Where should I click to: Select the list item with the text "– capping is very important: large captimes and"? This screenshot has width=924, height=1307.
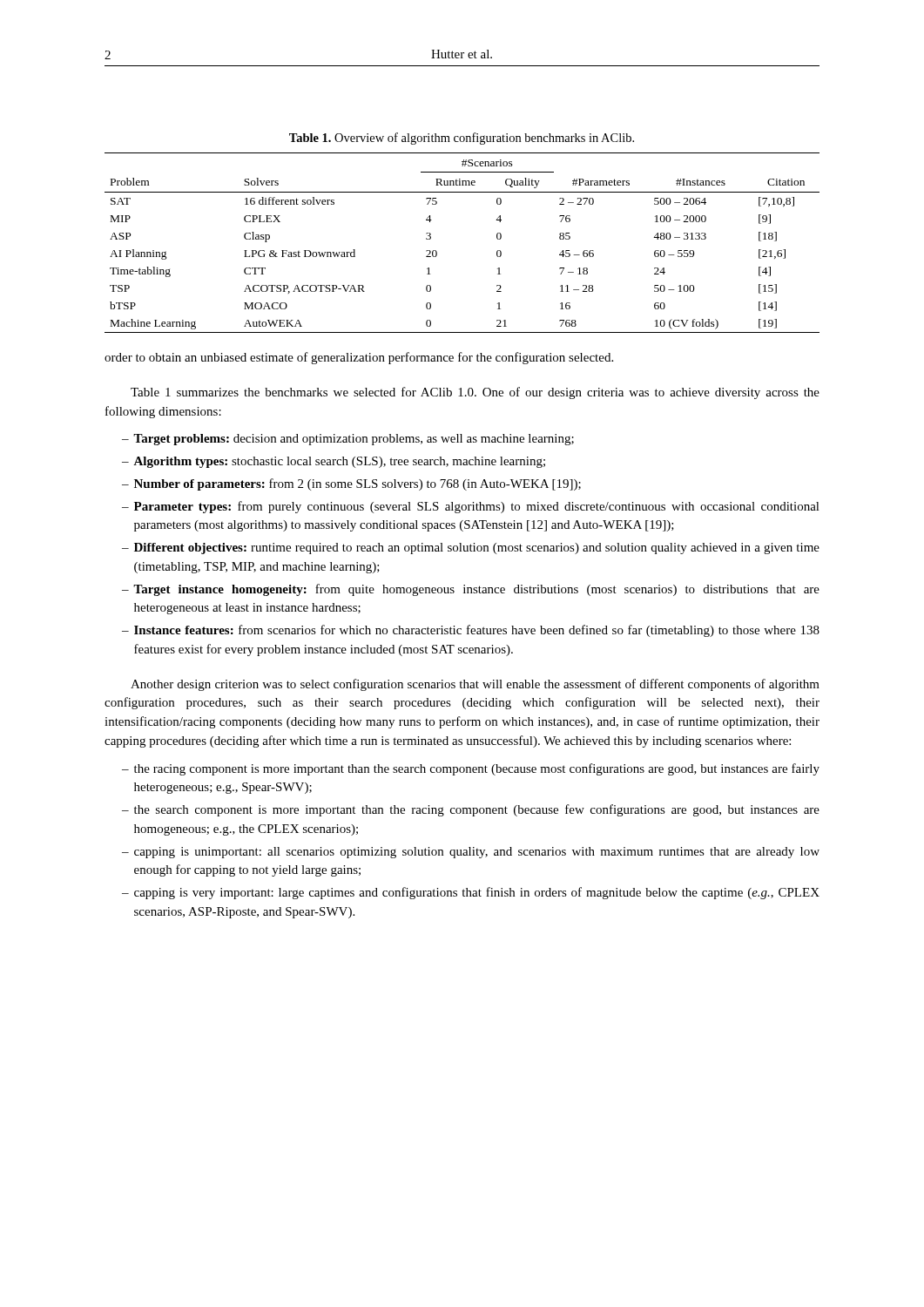coord(471,902)
